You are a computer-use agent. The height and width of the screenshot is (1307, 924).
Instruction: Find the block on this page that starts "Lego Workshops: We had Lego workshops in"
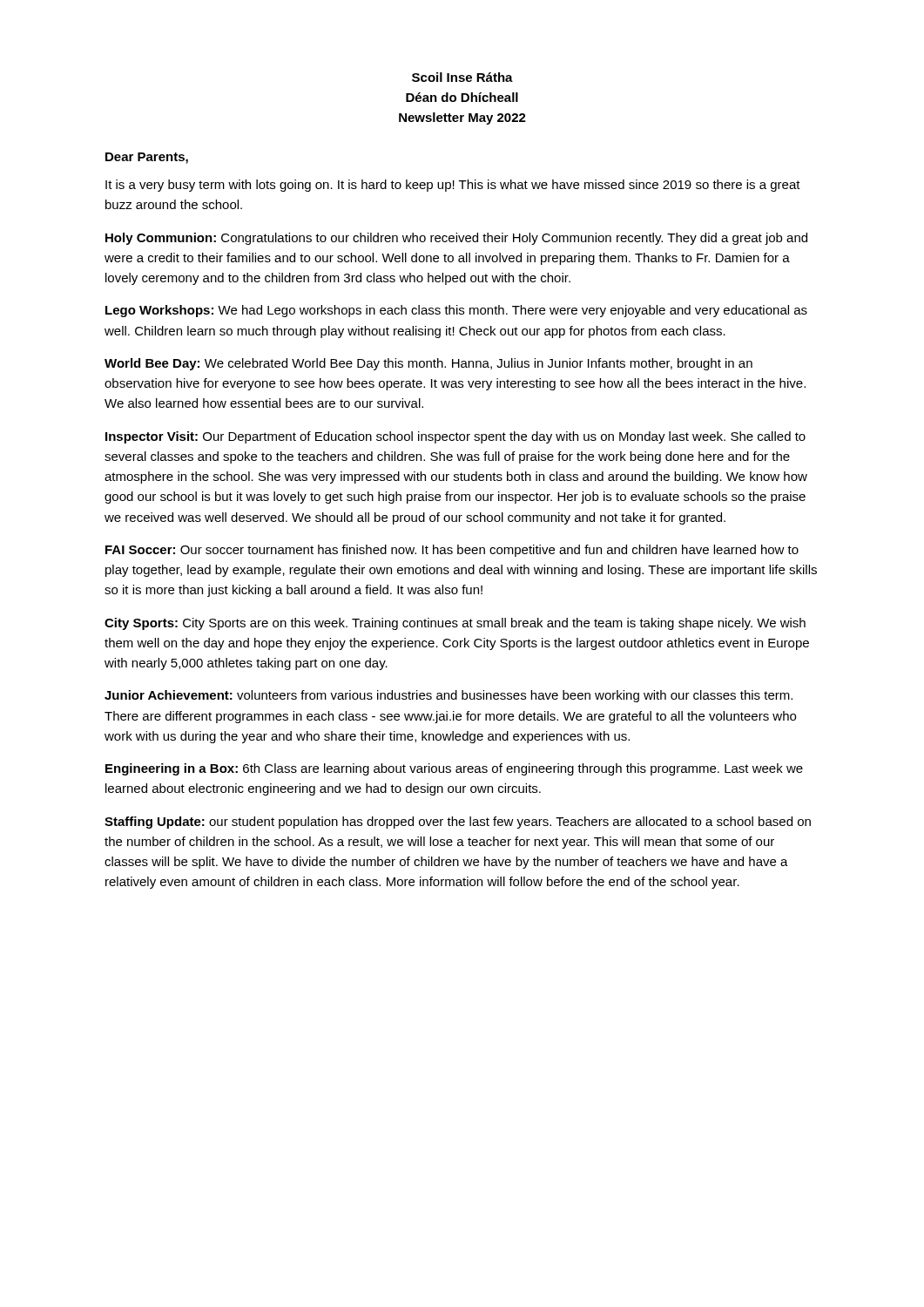pyautogui.click(x=456, y=320)
